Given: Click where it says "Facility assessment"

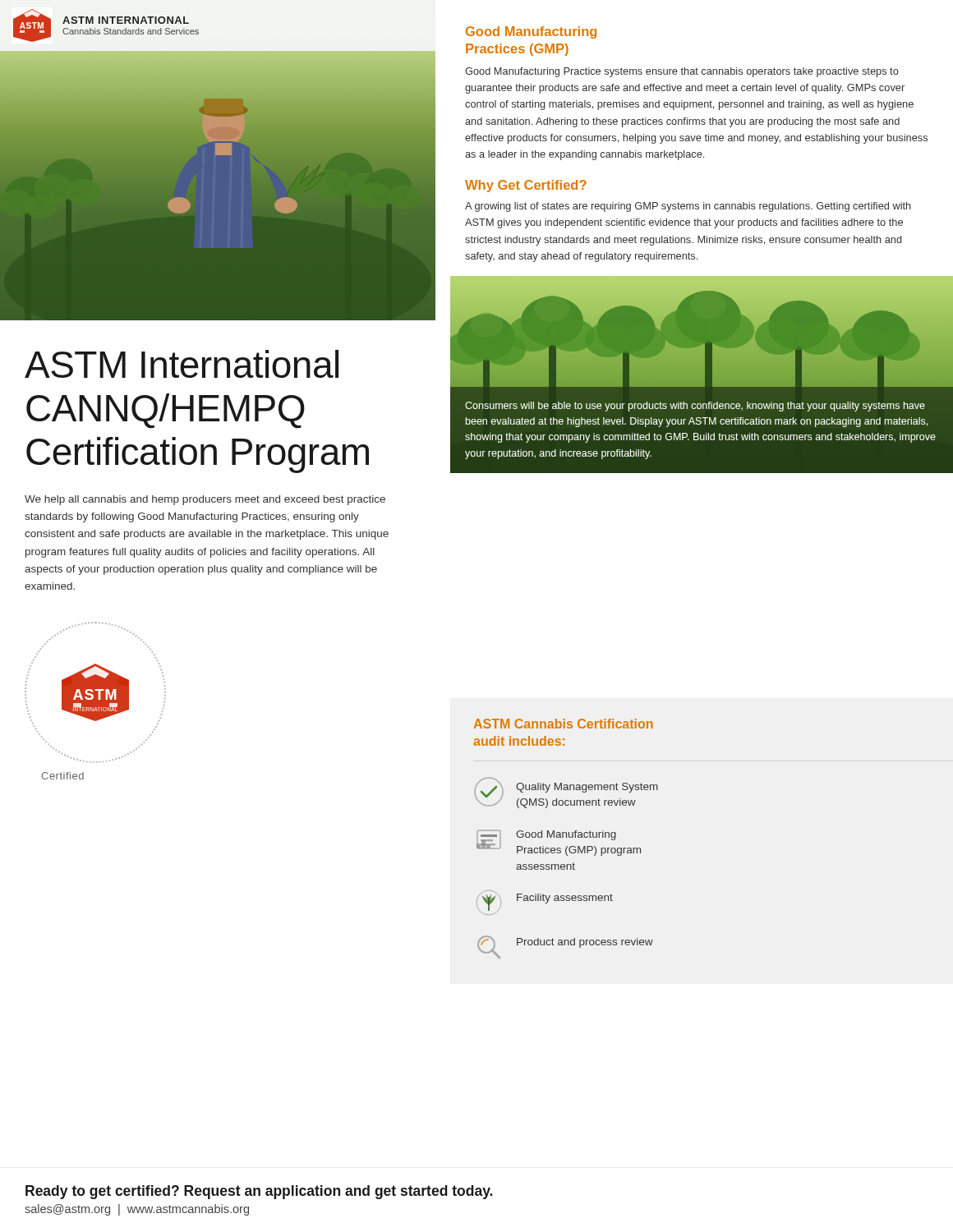Looking at the screenshot, I should coord(543,903).
